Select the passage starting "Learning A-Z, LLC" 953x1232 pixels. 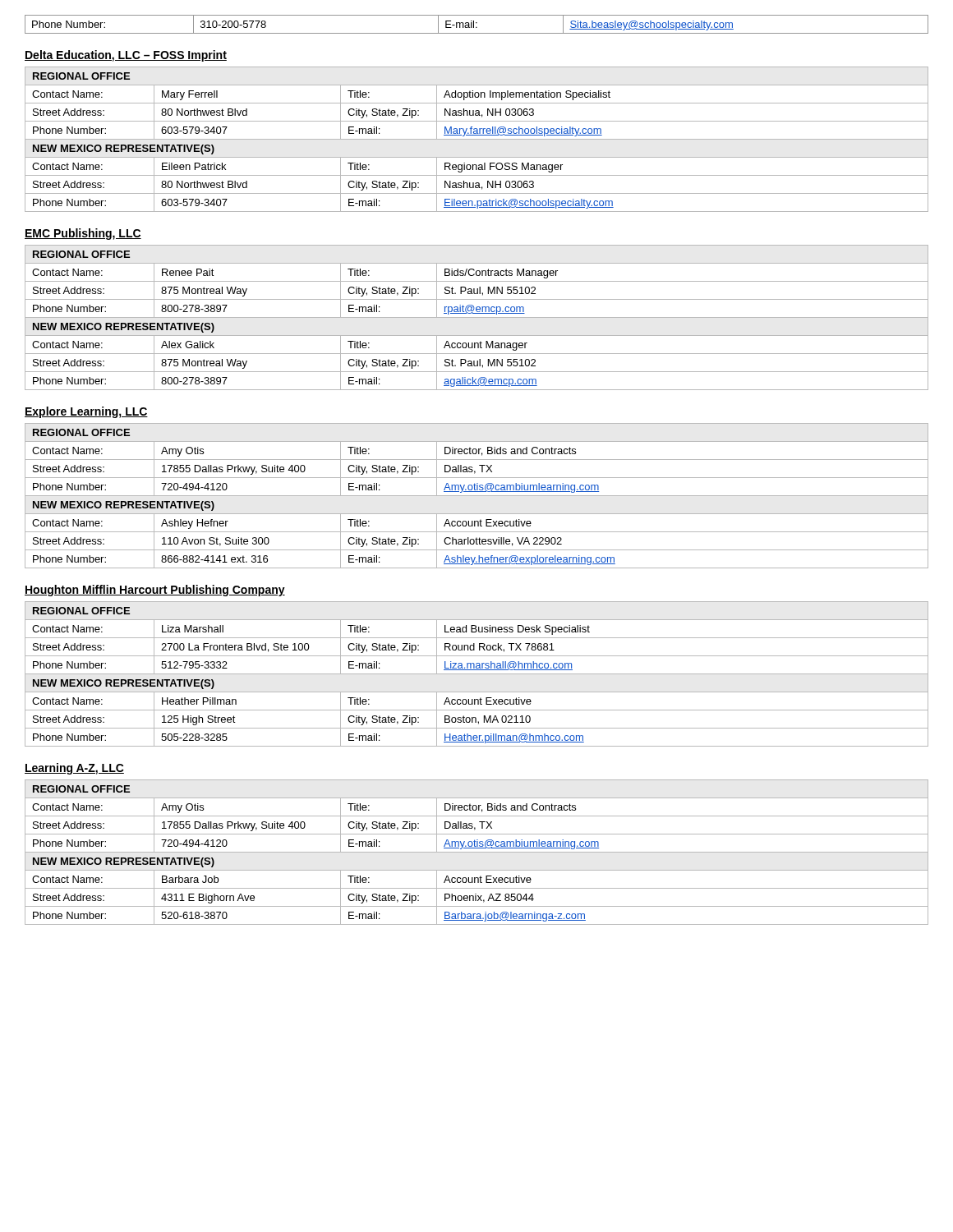(x=74, y=768)
